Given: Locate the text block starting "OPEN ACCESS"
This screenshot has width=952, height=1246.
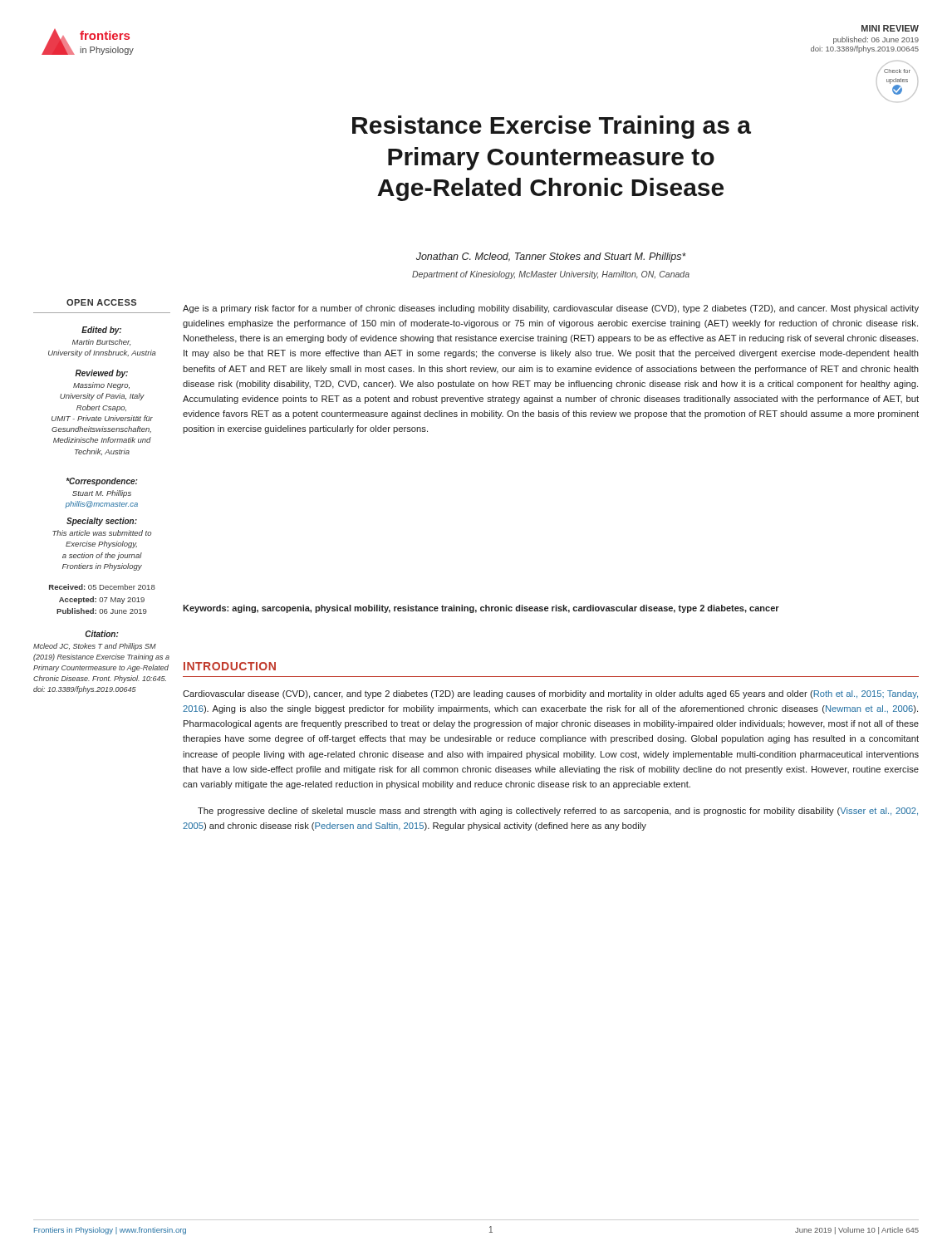Looking at the screenshot, I should [x=102, y=305].
